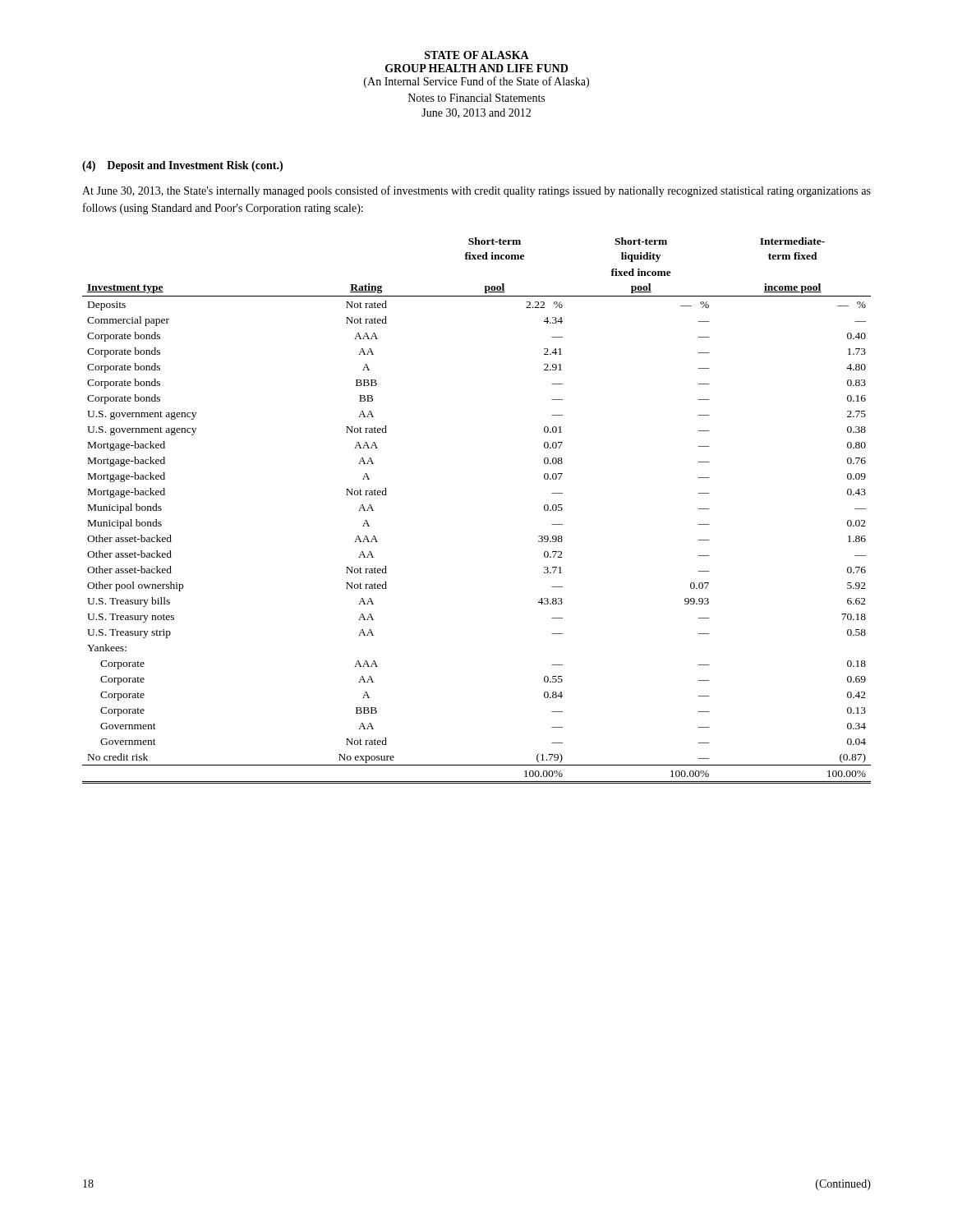Where is the passage that starts "At June 30, 2013,"?

(476, 200)
